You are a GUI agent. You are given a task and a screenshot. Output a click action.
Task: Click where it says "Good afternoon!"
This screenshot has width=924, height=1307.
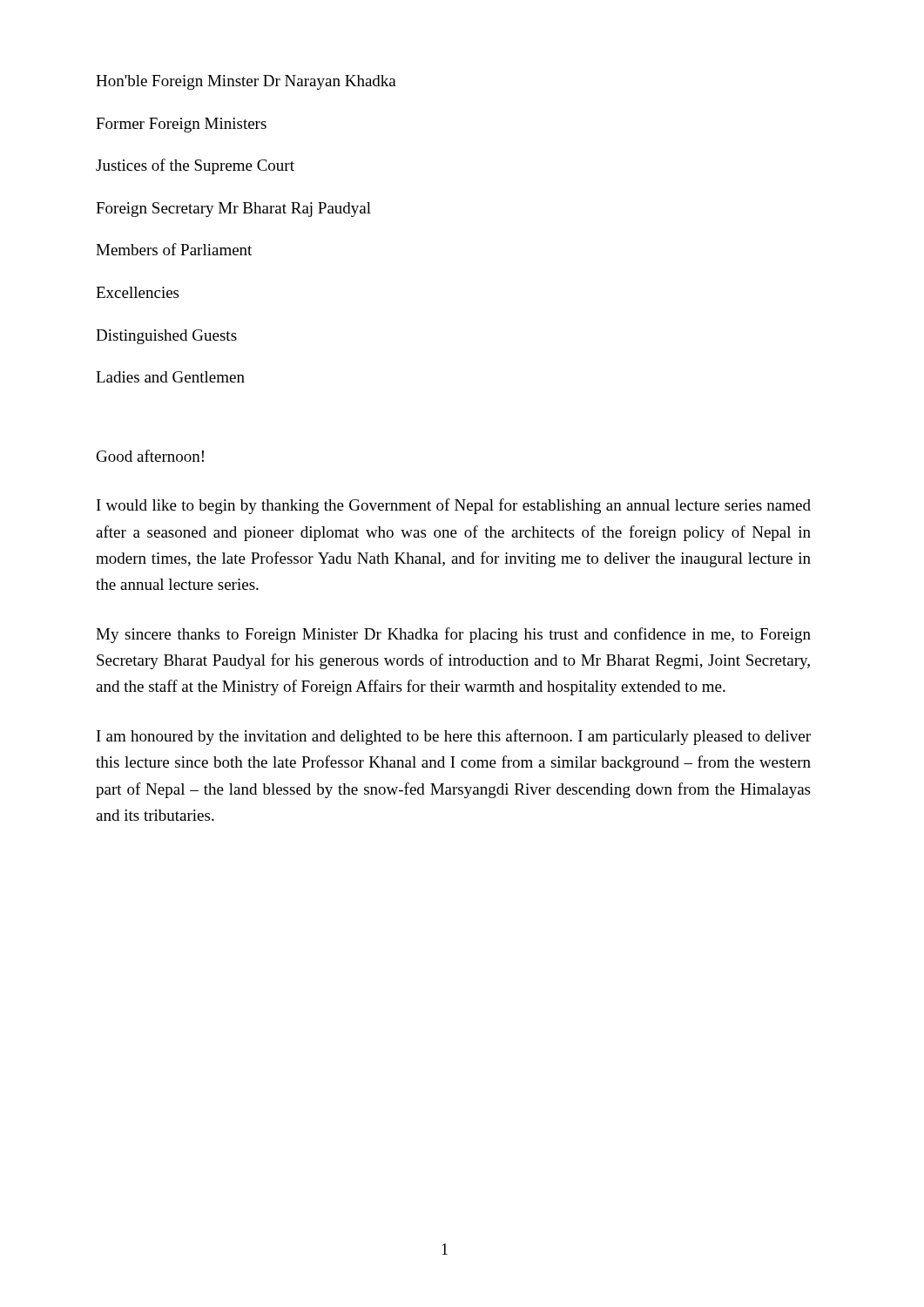(151, 456)
